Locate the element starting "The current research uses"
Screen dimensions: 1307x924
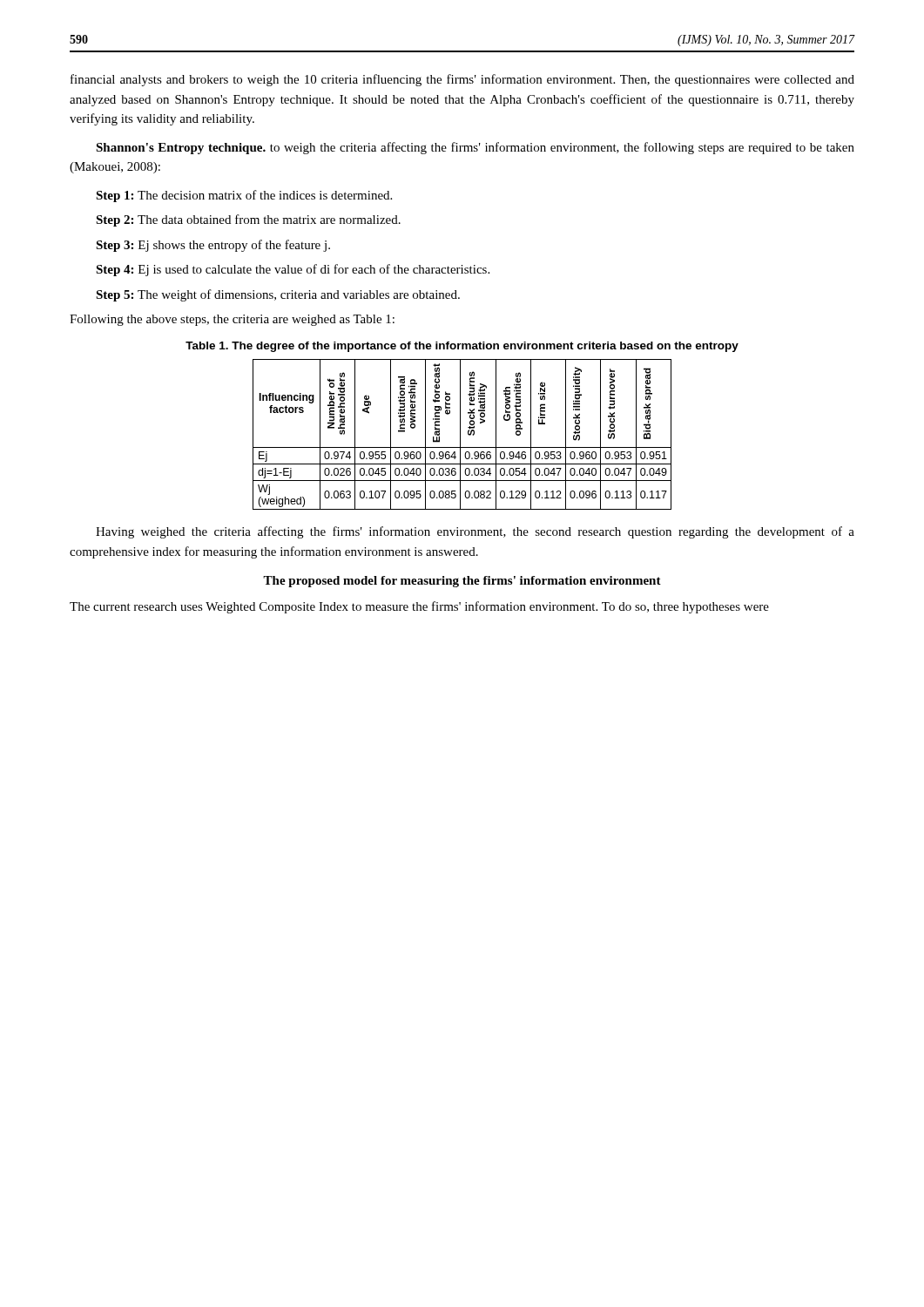pyautogui.click(x=462, y=607)
